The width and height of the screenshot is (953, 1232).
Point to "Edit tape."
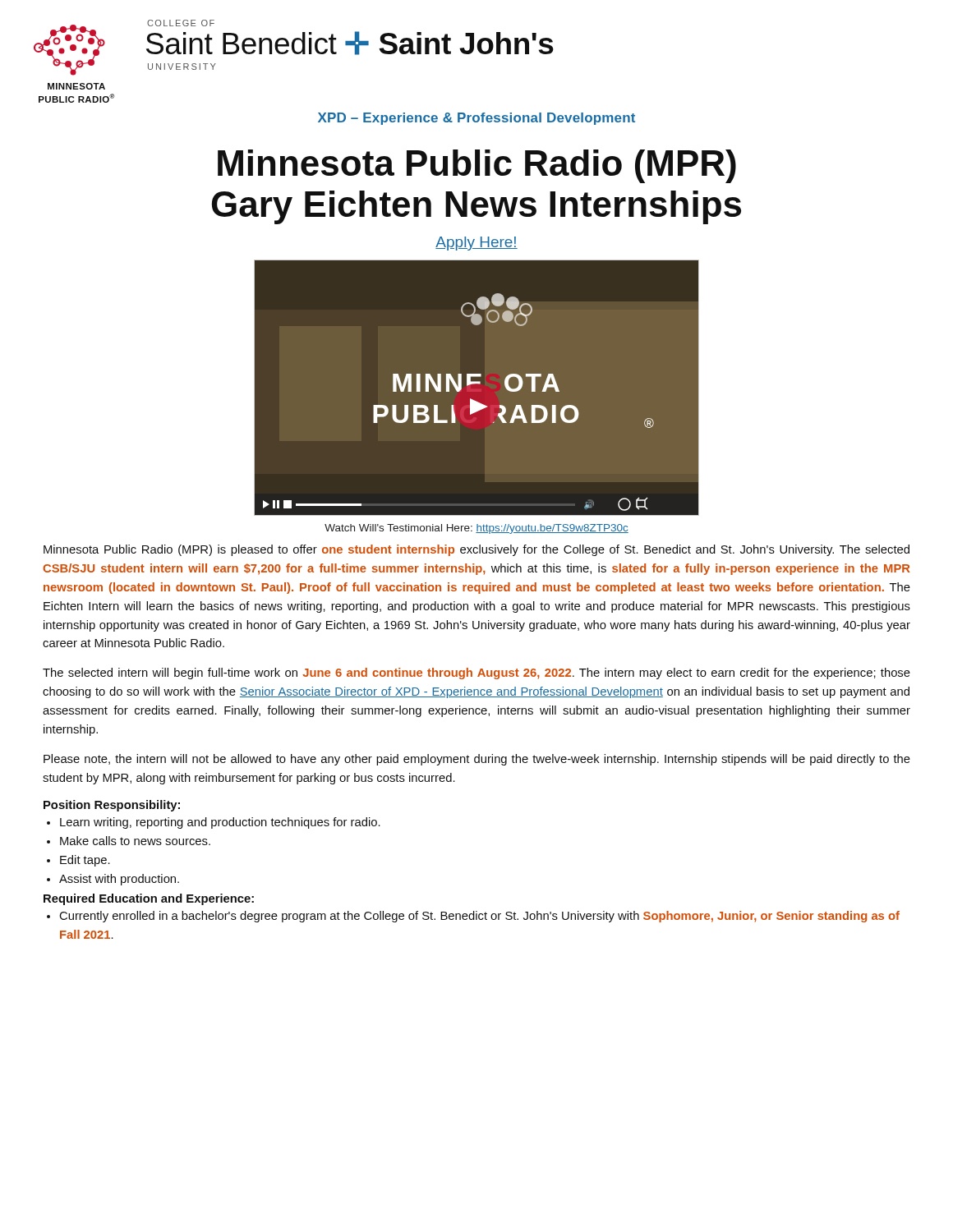click(x=85, y=860)
